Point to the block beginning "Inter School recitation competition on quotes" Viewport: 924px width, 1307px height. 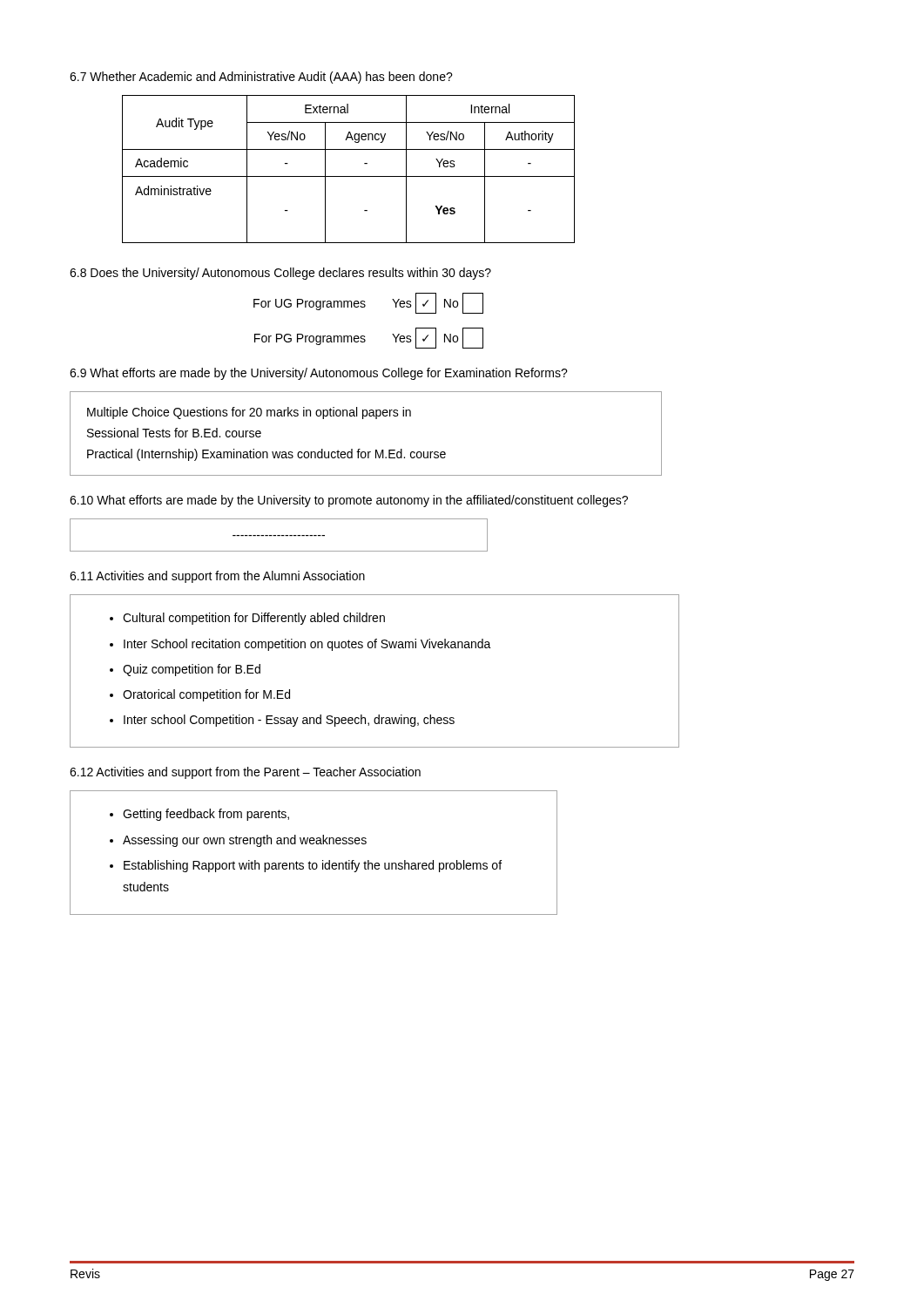[307, 644]
